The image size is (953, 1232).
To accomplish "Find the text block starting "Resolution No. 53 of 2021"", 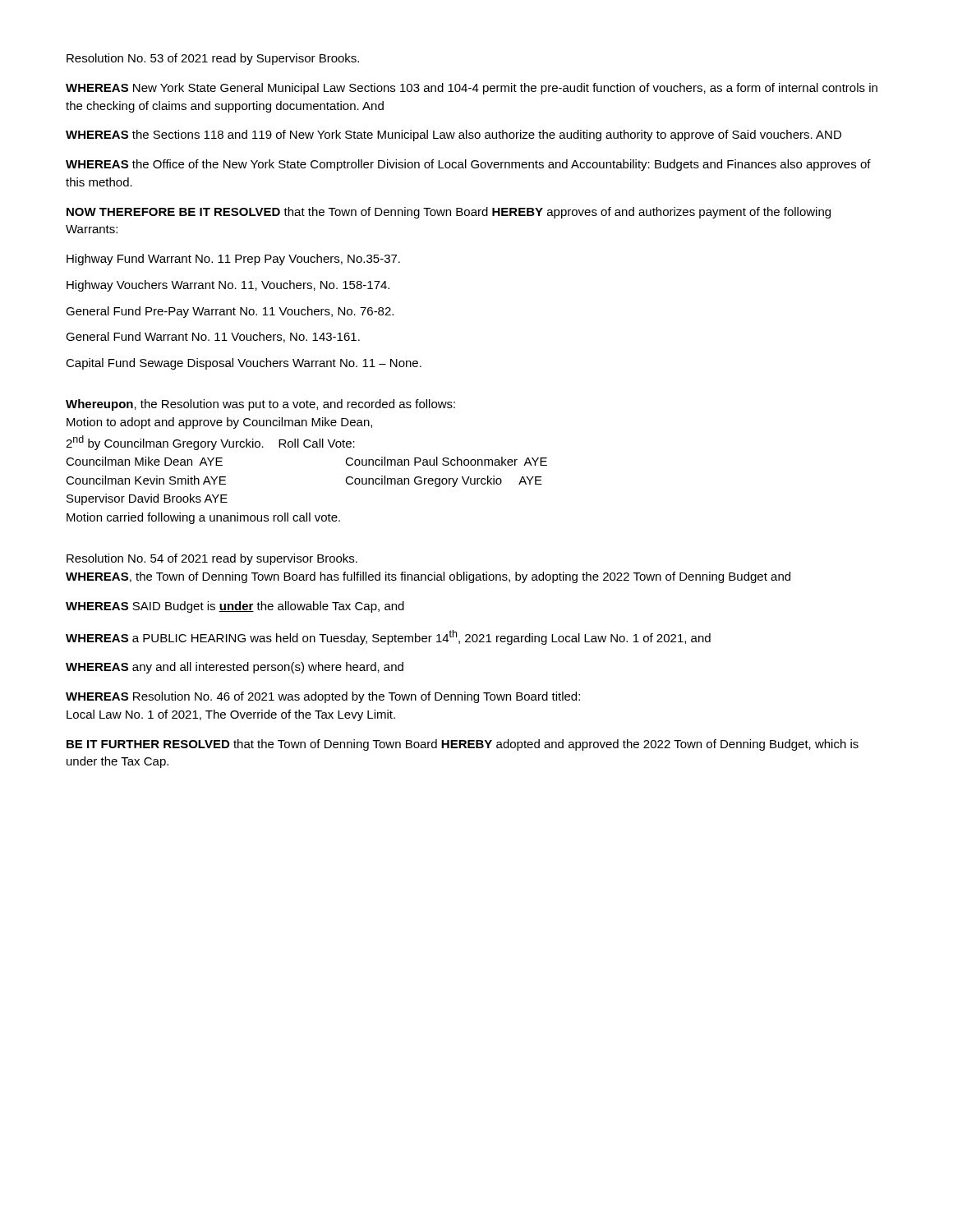I will [213, 58].
